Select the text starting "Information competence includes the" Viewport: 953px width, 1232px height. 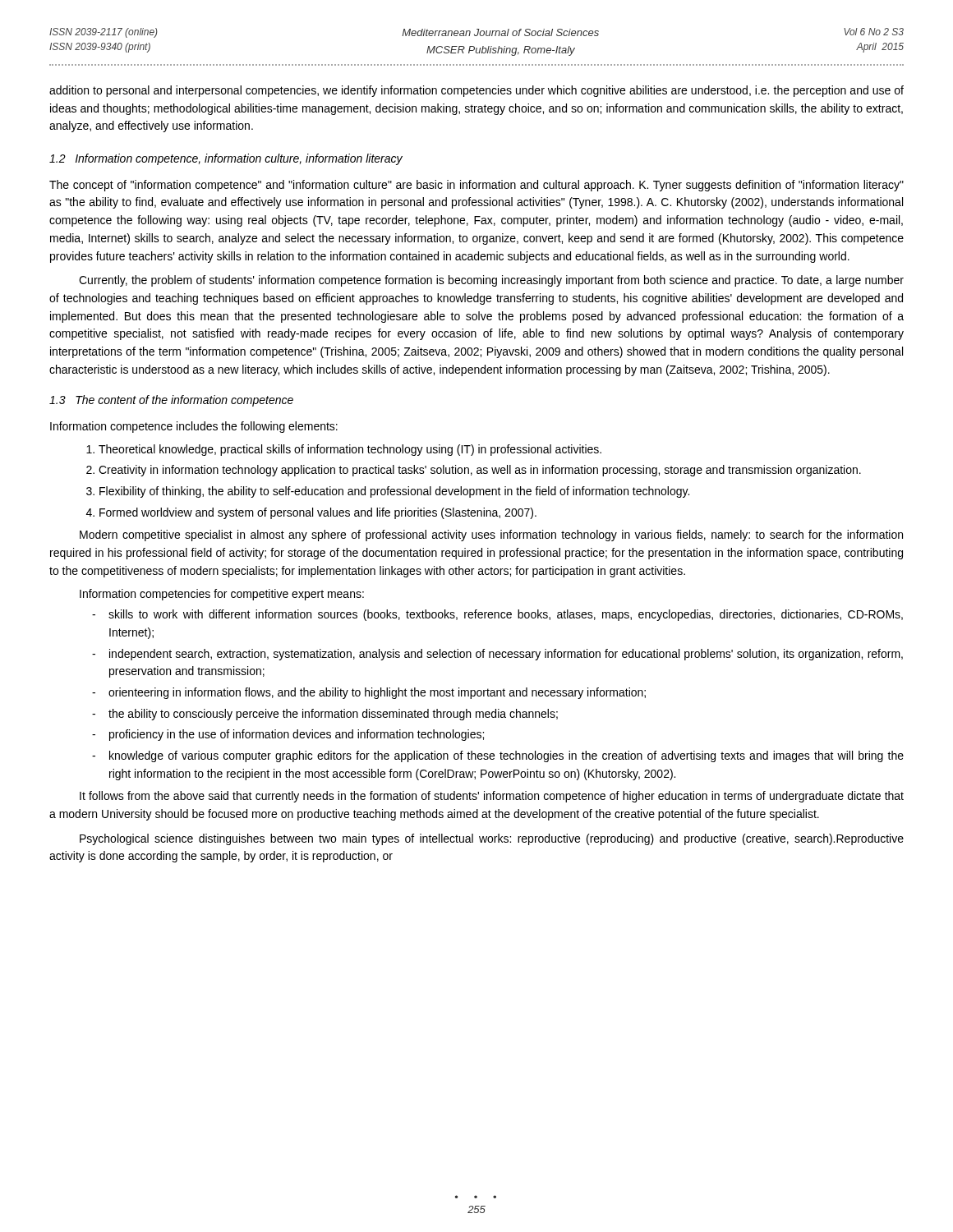[194, 427]
